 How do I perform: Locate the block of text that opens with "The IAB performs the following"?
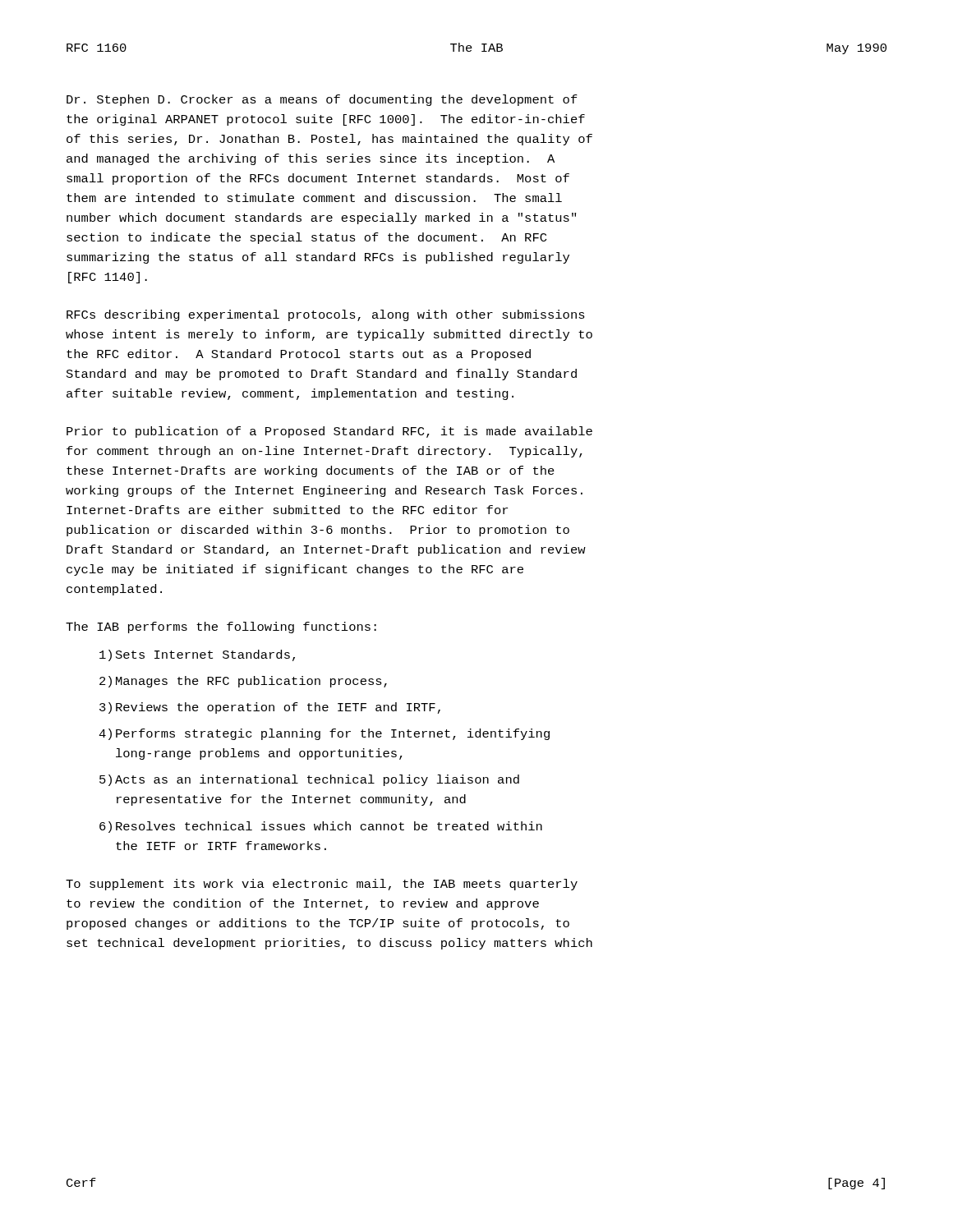tap(222, 628)
